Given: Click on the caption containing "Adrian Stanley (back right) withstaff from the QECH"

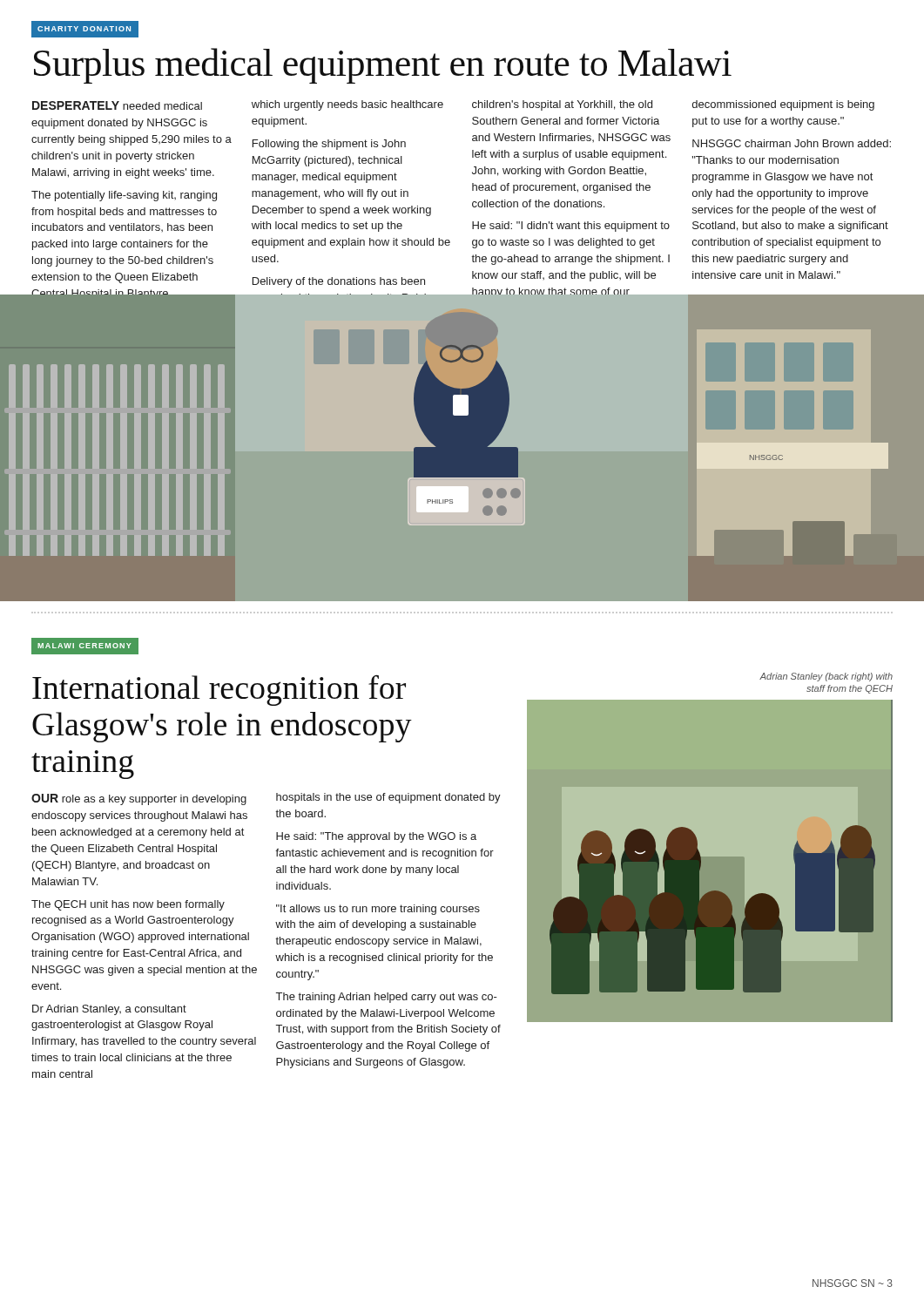Looking at the screenshot, I should (826, 682).
